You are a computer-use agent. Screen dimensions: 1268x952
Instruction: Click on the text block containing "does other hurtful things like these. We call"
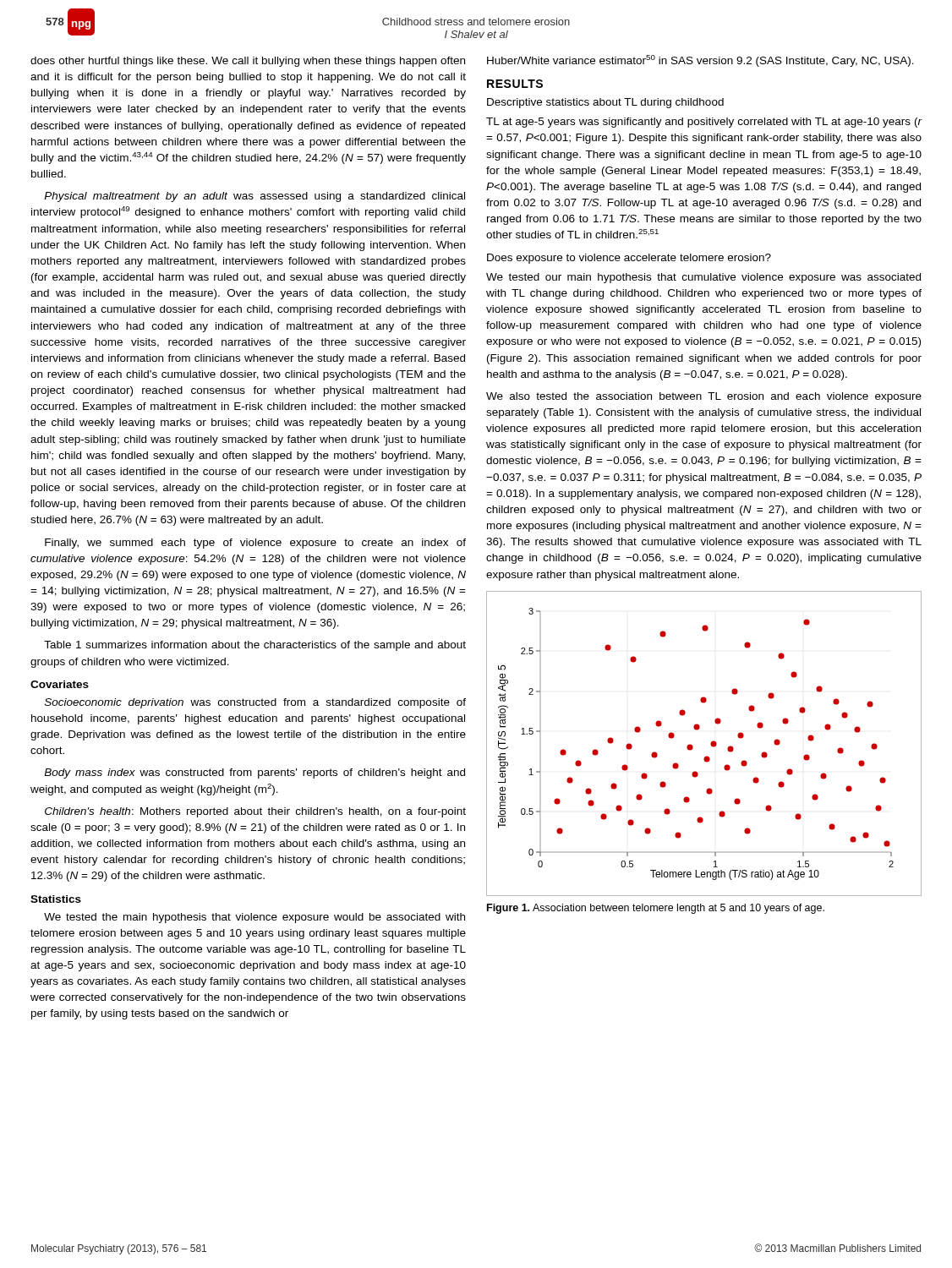248,117
